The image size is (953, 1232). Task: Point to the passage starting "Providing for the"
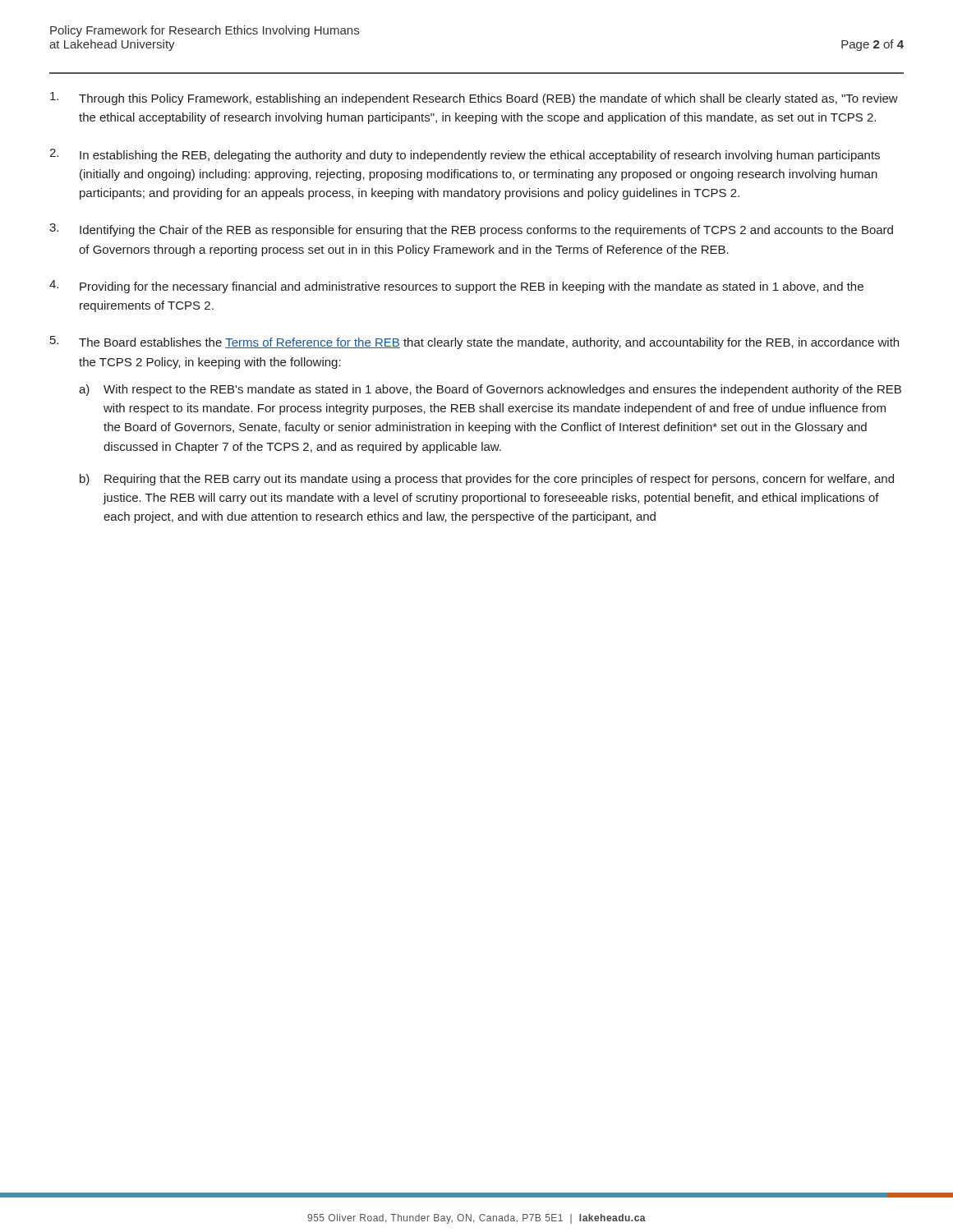491,296
